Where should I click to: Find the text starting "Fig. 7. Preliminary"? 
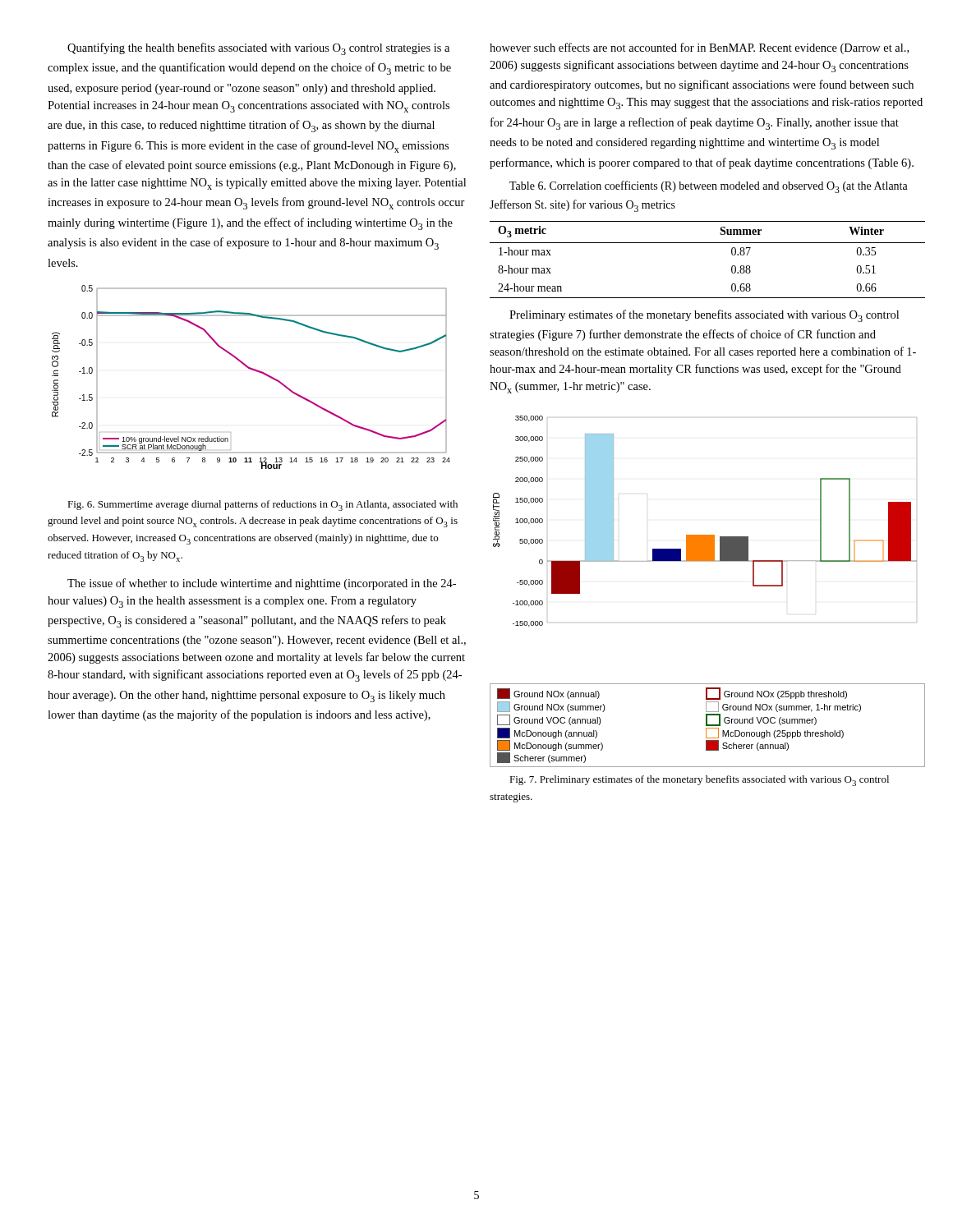pyautogui.click(x=707, y=788)
